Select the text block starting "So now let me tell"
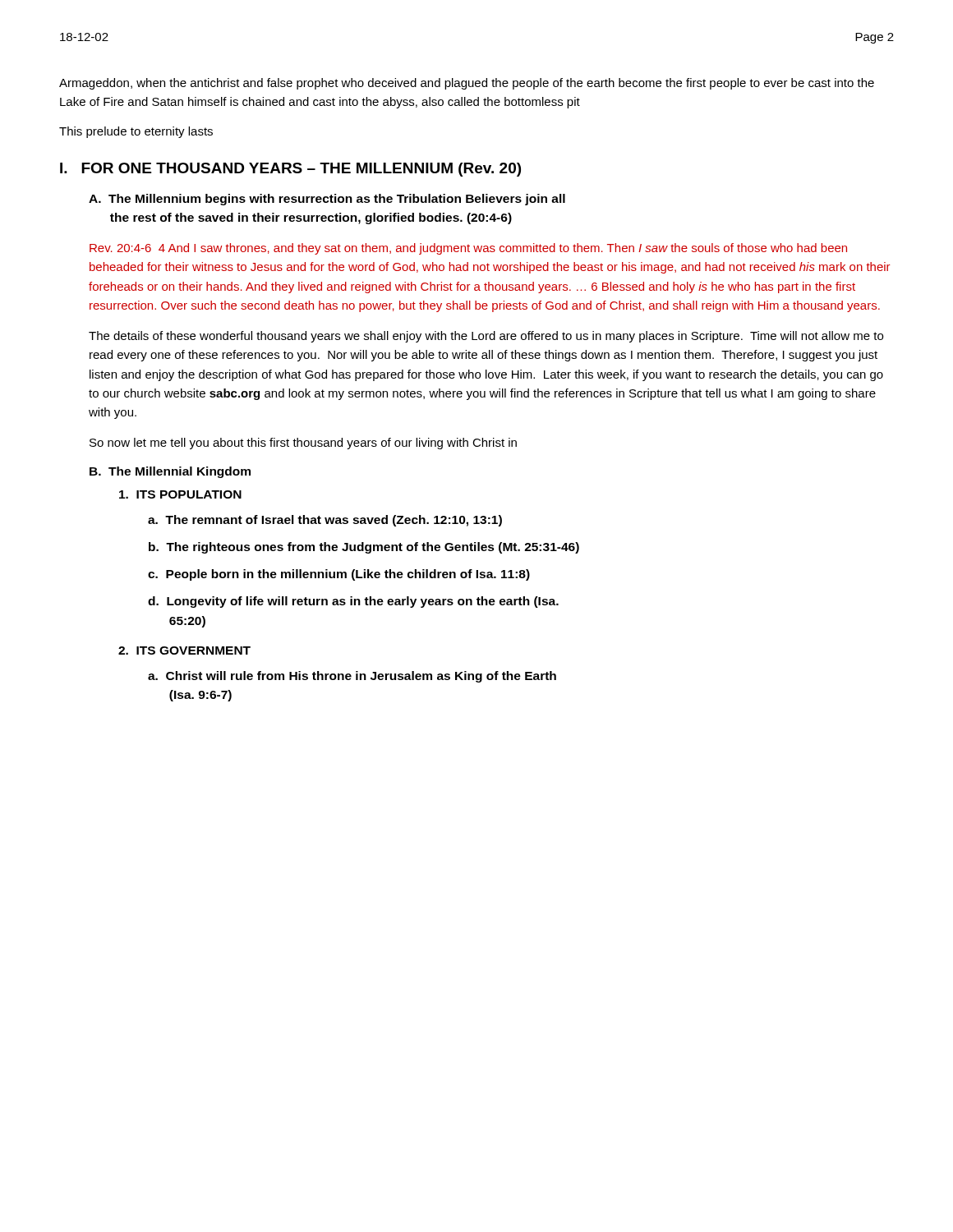Viewport: 953px width, 1232px height. click(x=303, y=442)
